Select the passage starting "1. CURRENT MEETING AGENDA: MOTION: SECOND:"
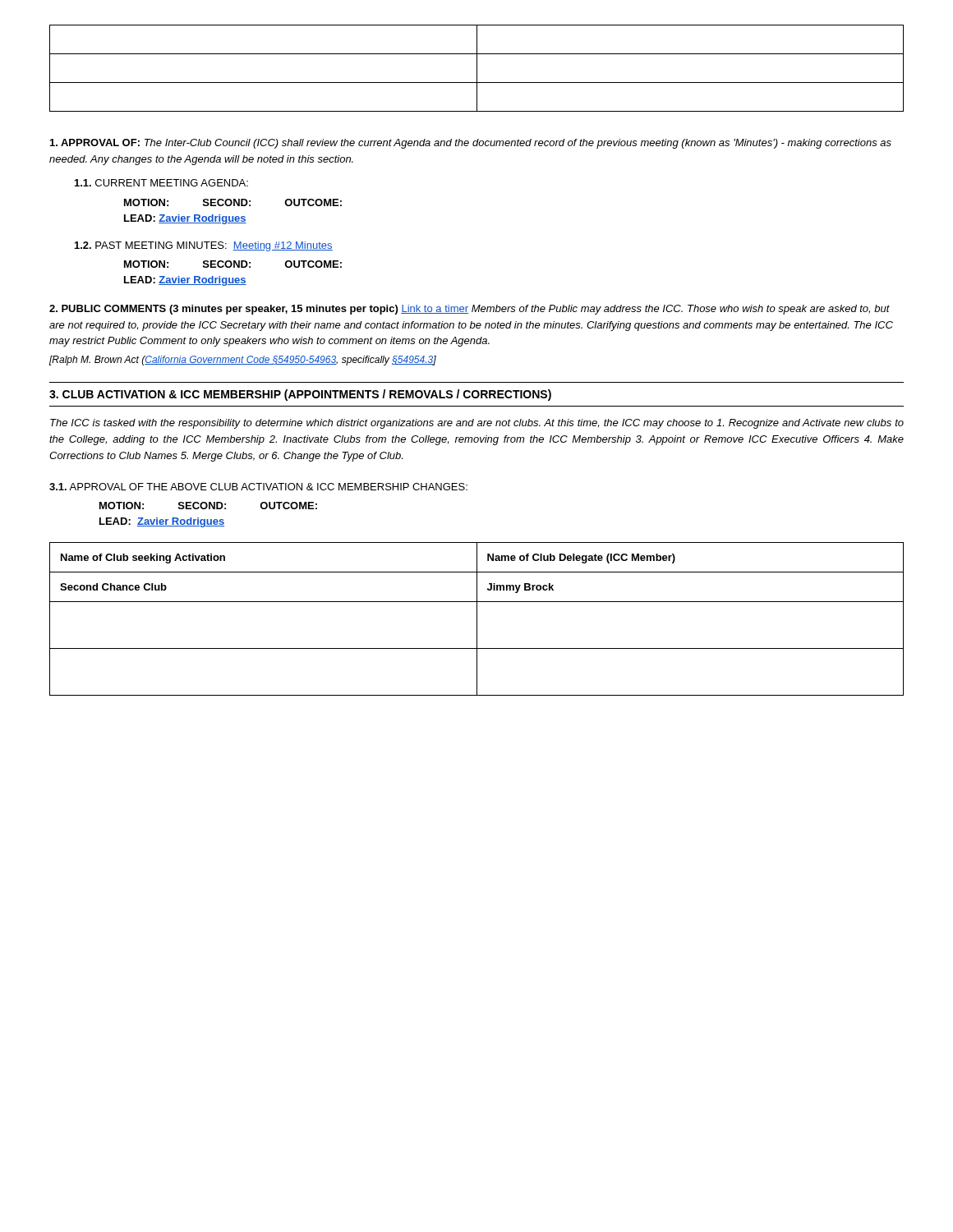This screenshot has width=953, height=1232. 161,183
